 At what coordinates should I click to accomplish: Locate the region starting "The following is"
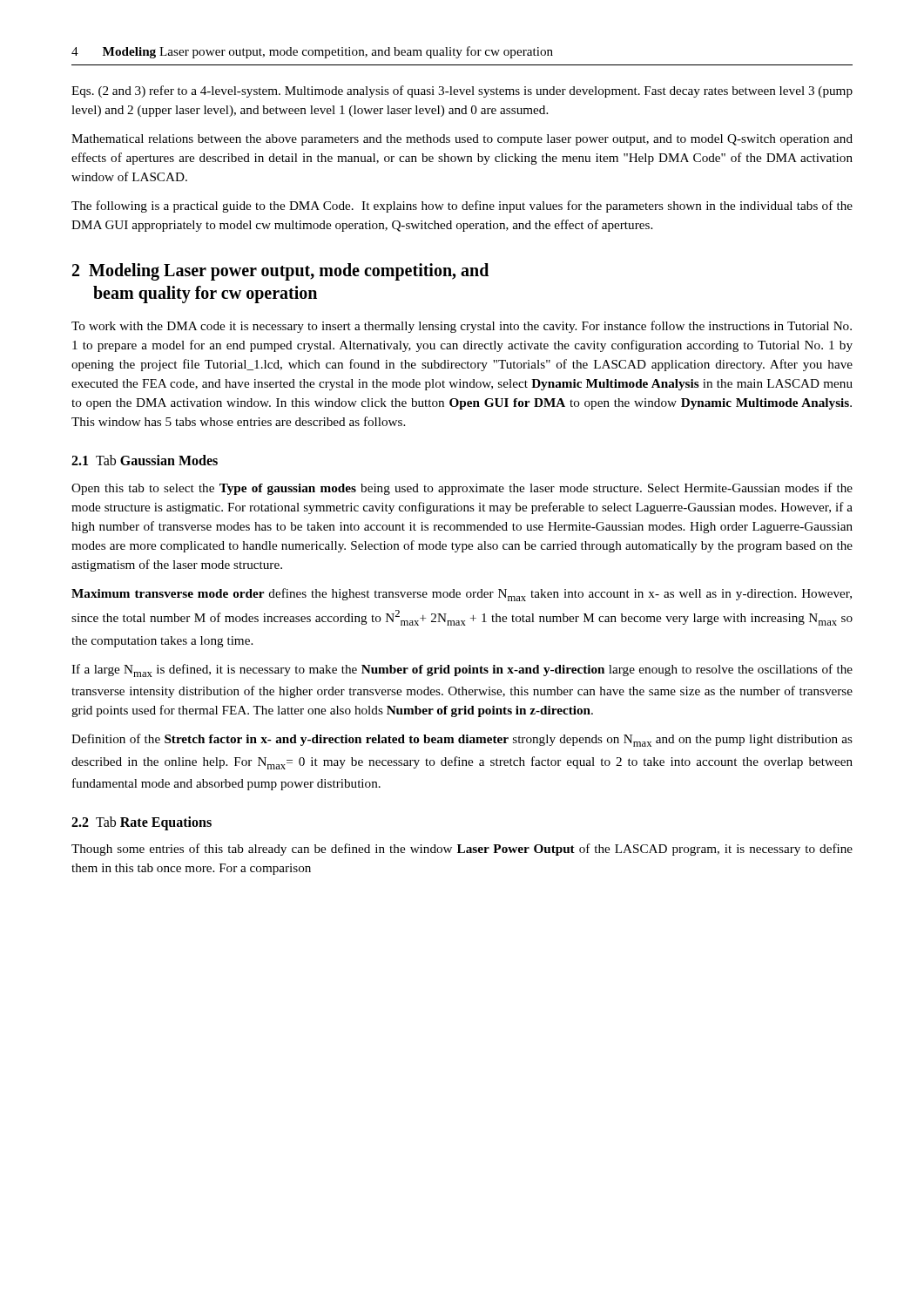(462, 215)
